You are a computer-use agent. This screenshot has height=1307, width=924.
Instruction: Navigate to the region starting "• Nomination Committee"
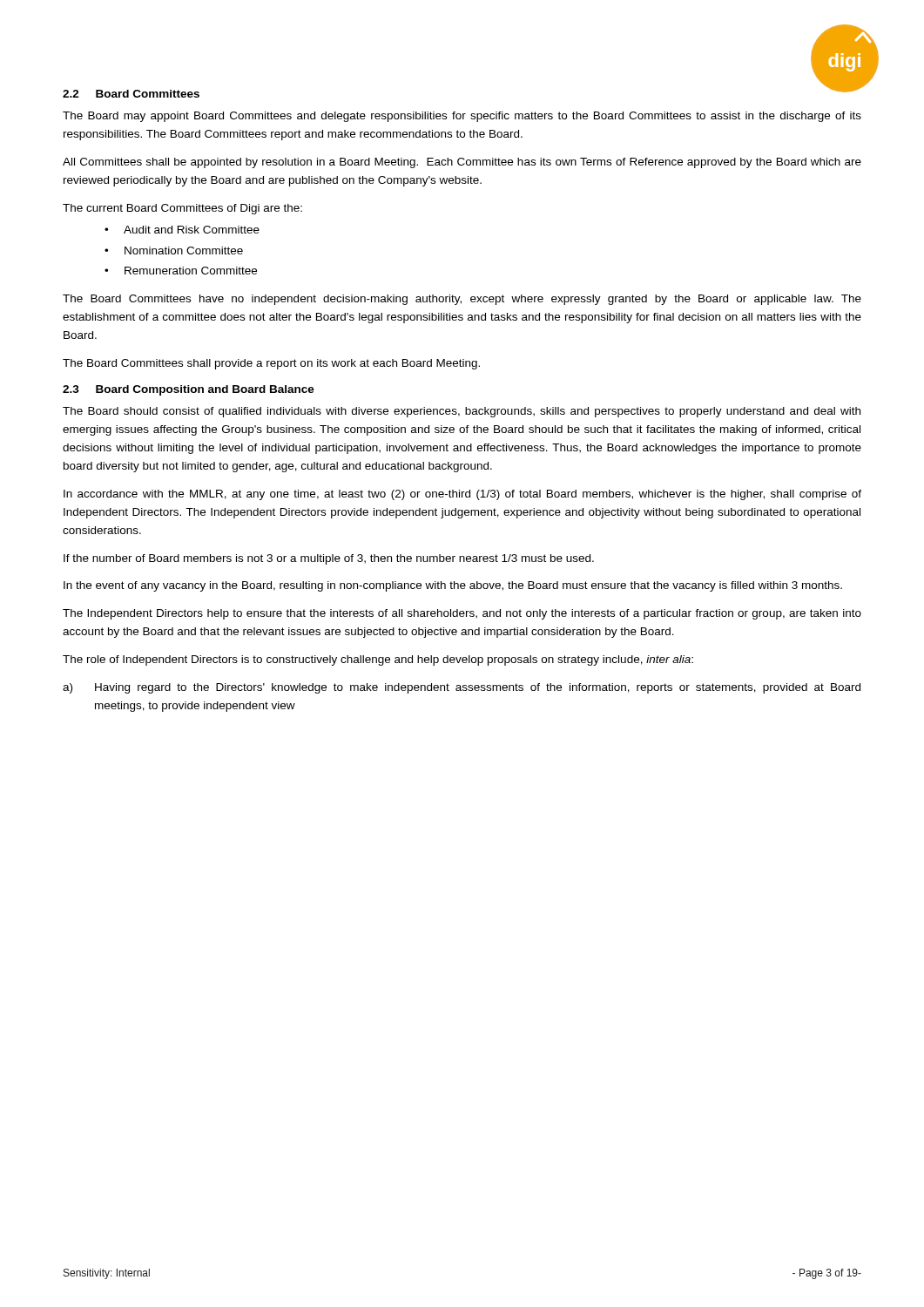174,251
